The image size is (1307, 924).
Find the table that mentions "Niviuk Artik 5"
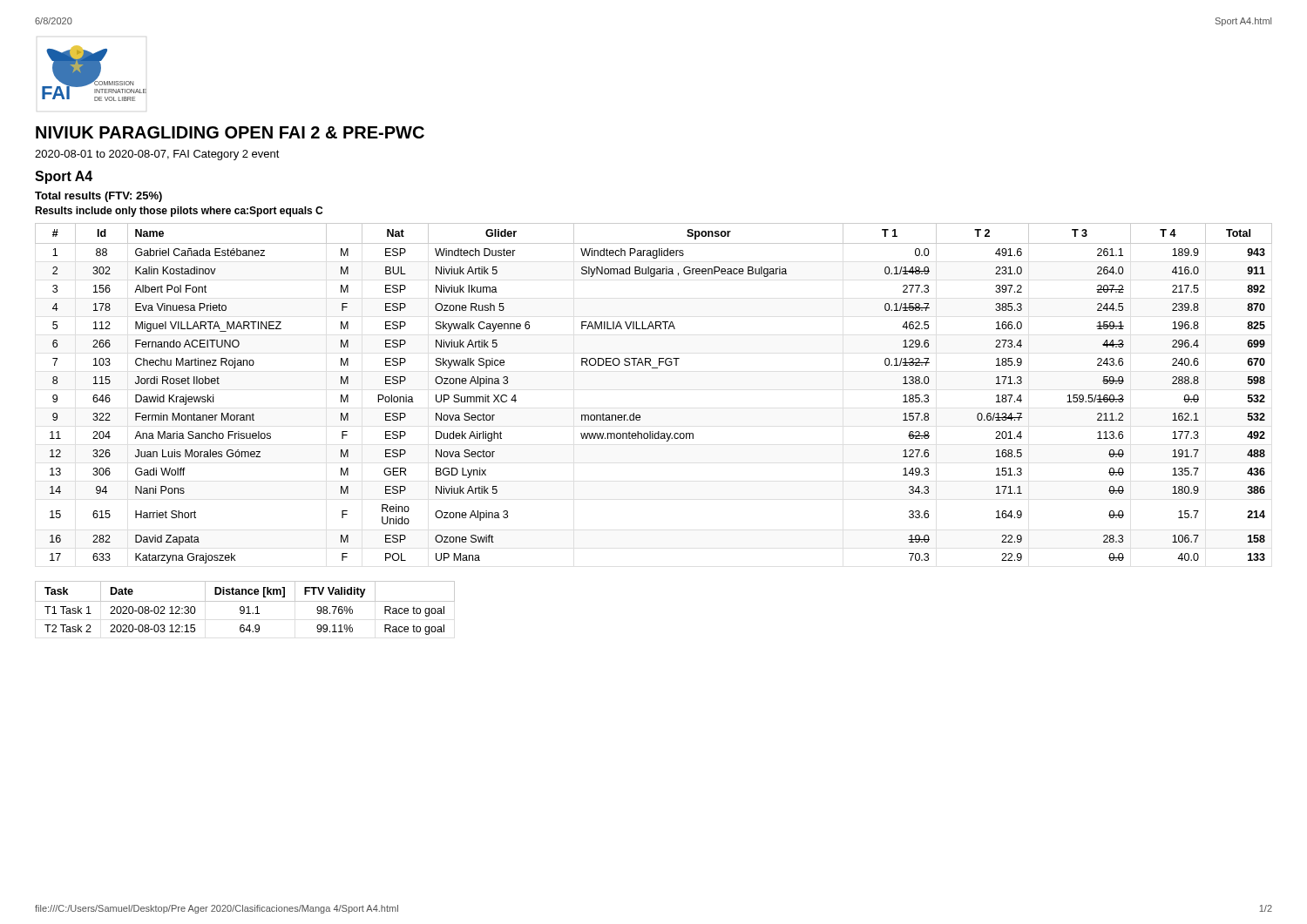tap(654, 395)
